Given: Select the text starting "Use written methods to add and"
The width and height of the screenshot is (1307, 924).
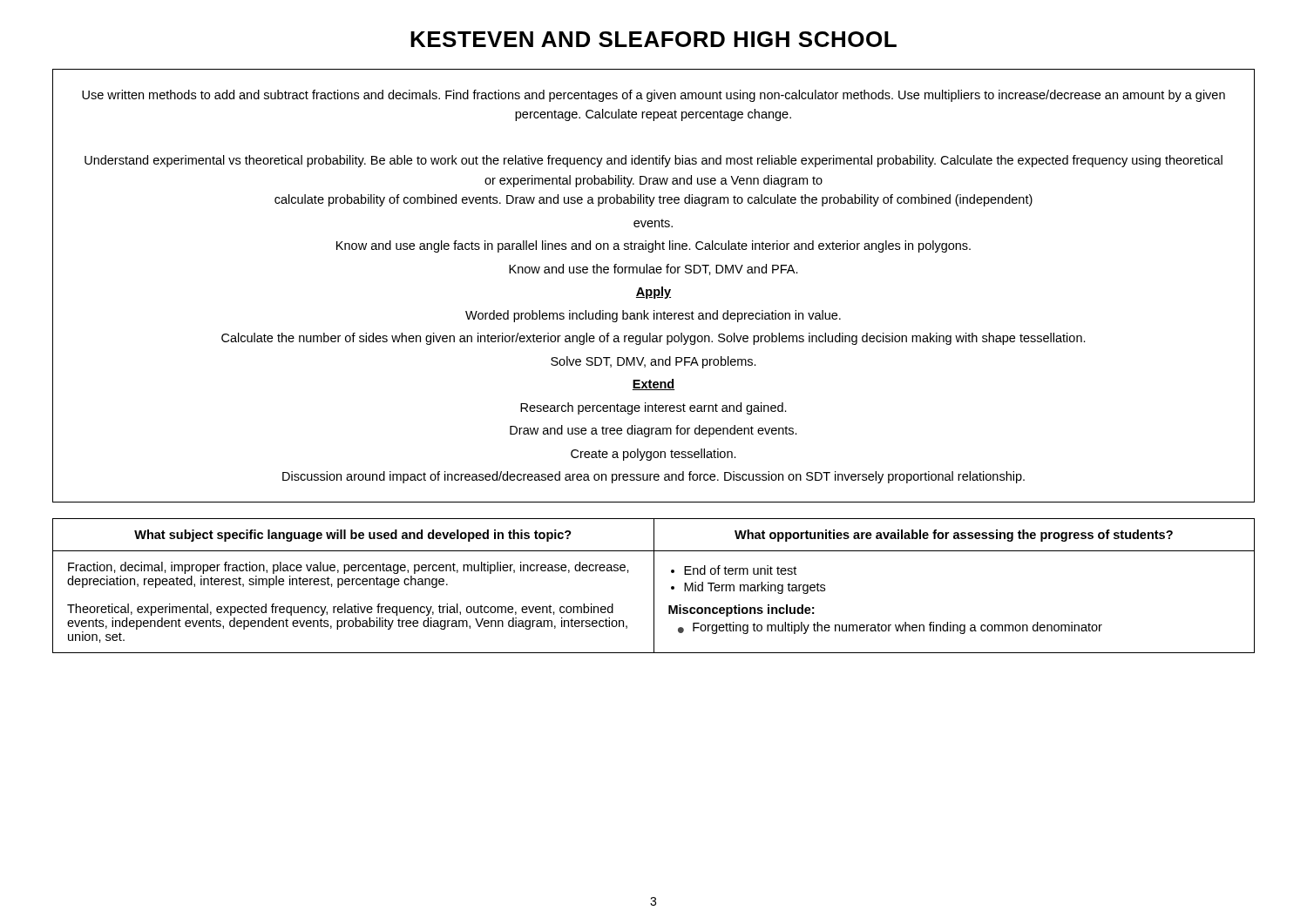Looking at the screenshot, I should (654, 286).
